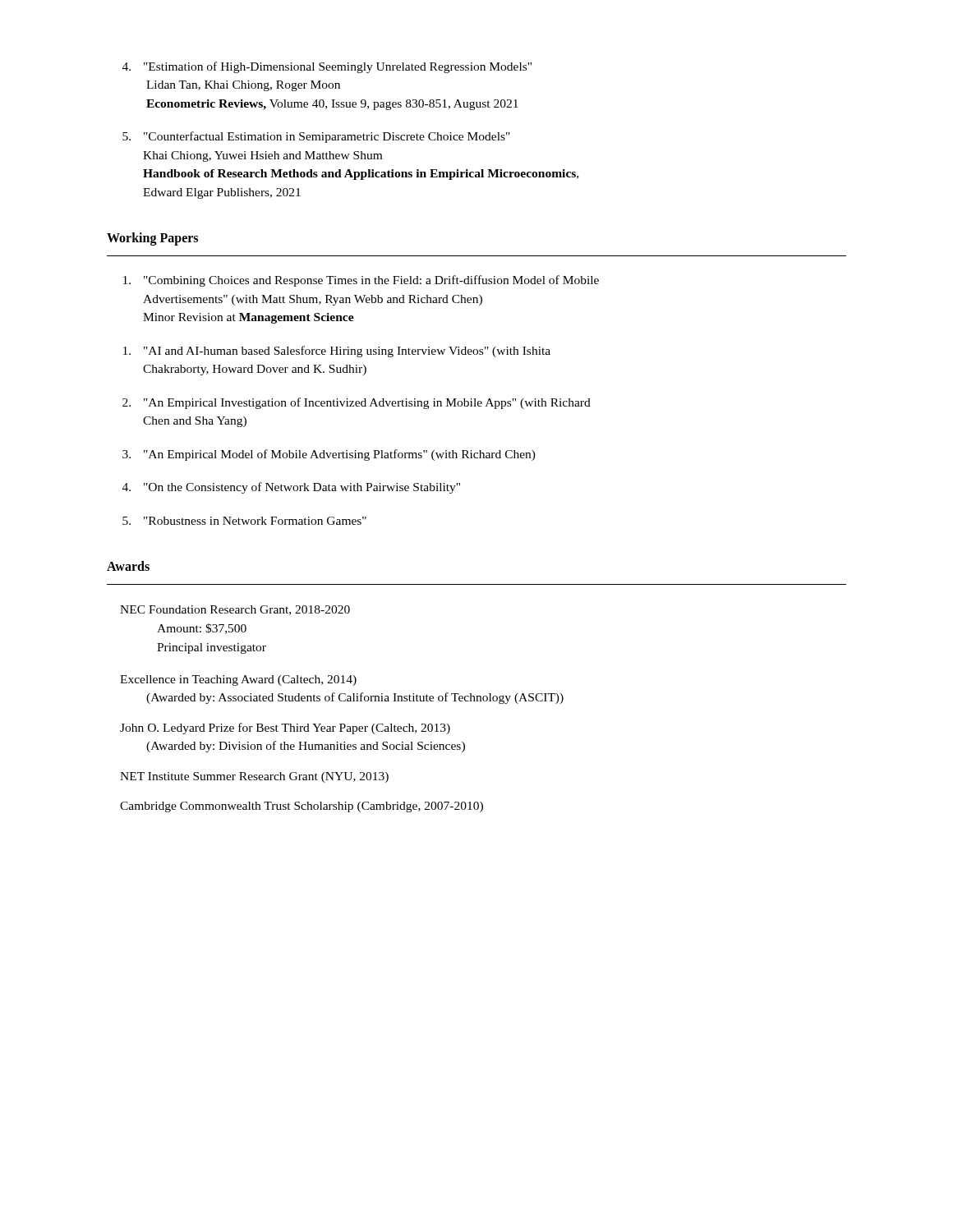Click on the text block containing "Excellence in Teaching Award (Caltech, 2014)"

pyautogui.click(x=342, y=688)
